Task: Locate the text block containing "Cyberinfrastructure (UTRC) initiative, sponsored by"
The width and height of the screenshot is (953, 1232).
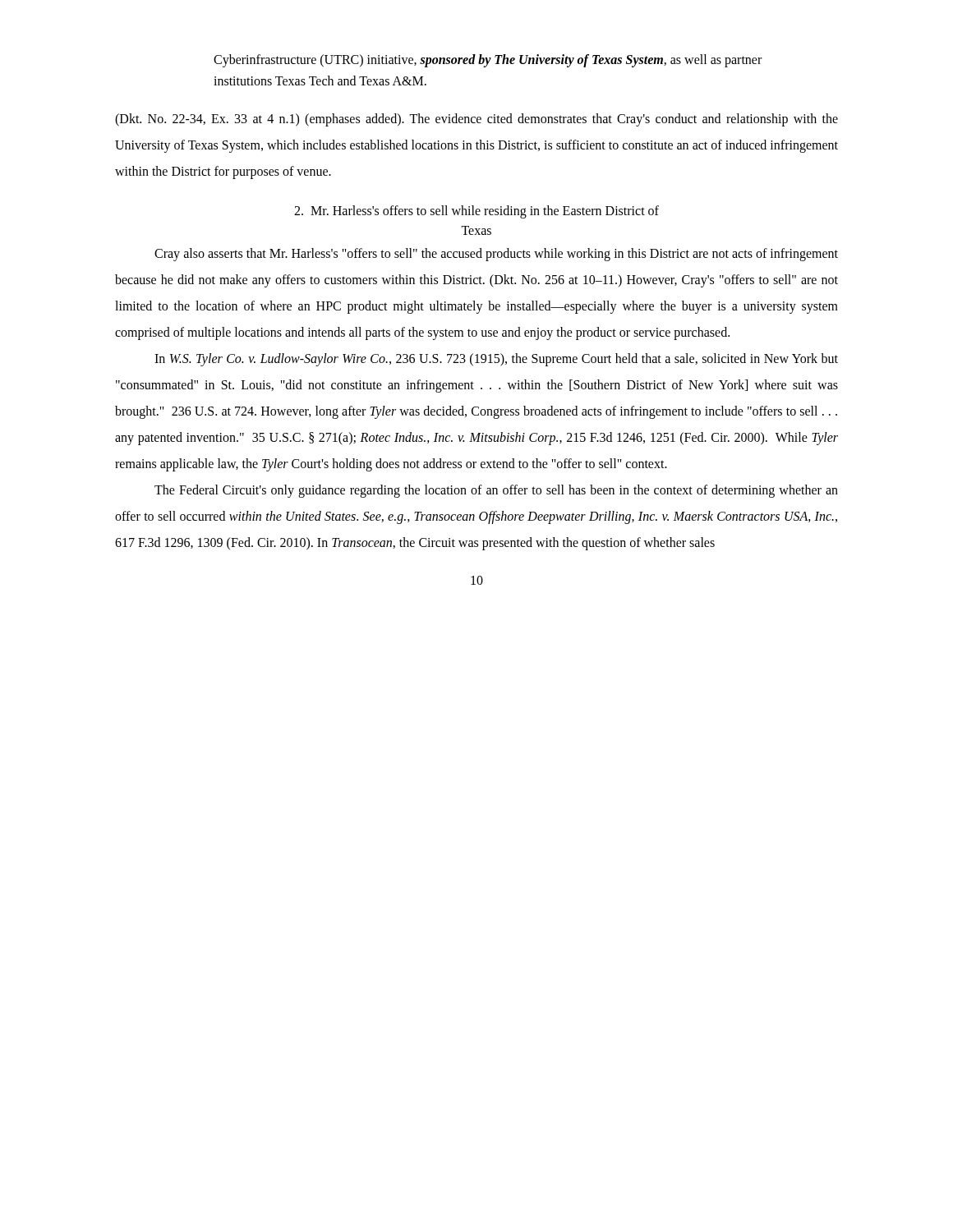Action: tap(488, 70)
